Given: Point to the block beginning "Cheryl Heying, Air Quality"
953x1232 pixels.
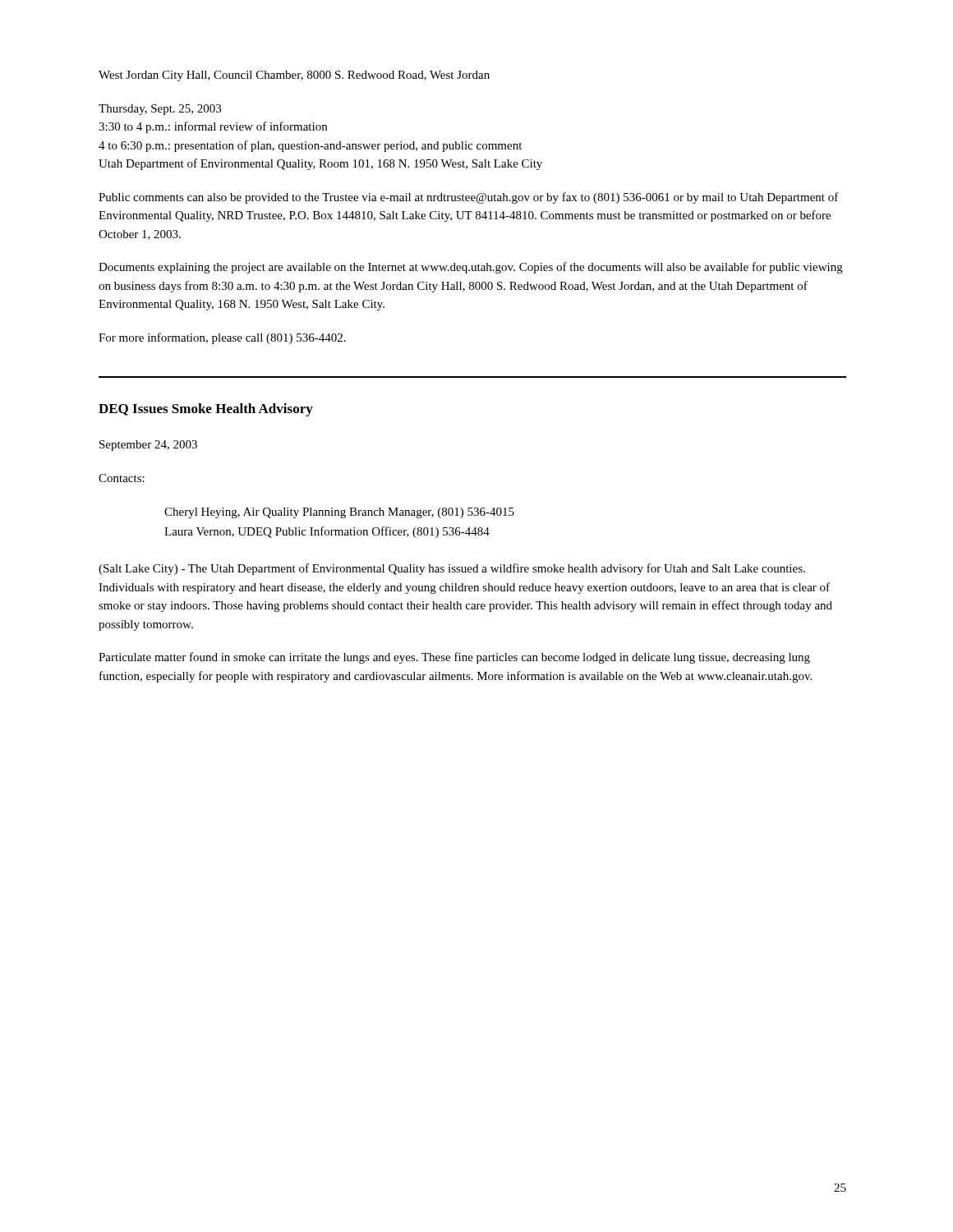Looking at the screenshot, I should point(339,522).
